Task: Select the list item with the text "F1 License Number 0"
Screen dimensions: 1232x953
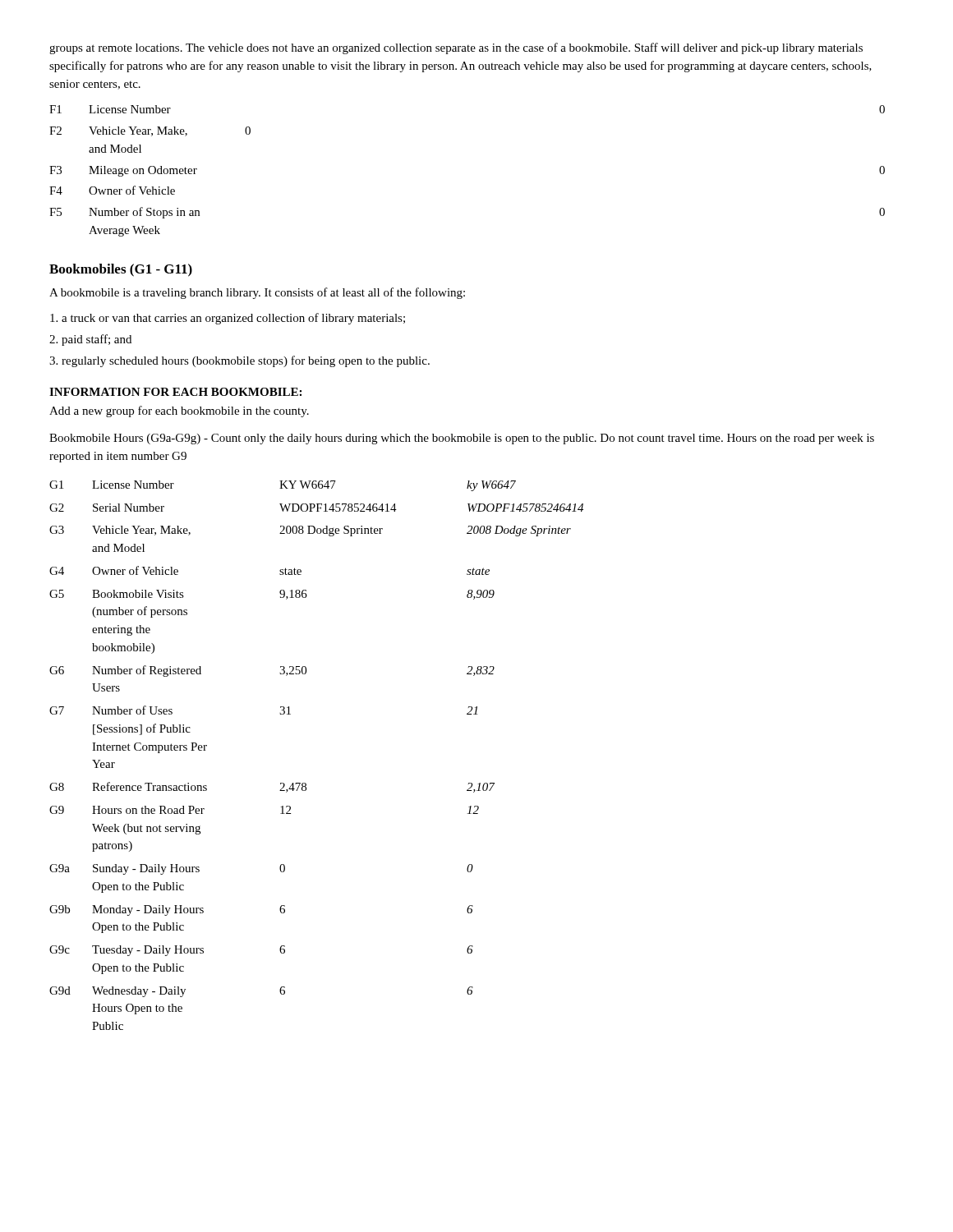Action: [134, 109]
